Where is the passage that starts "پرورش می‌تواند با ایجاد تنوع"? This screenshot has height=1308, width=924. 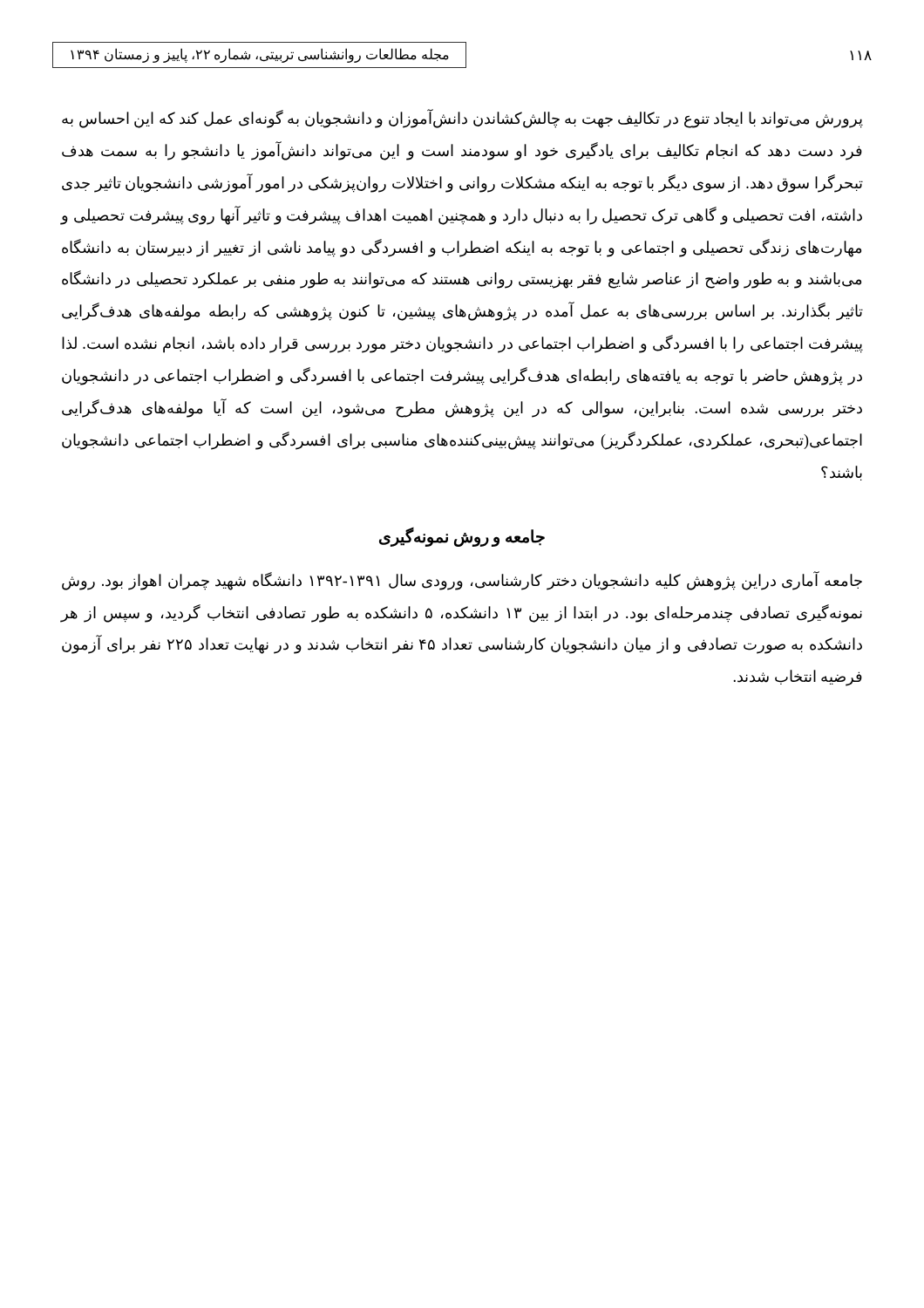tap(462, 296)
